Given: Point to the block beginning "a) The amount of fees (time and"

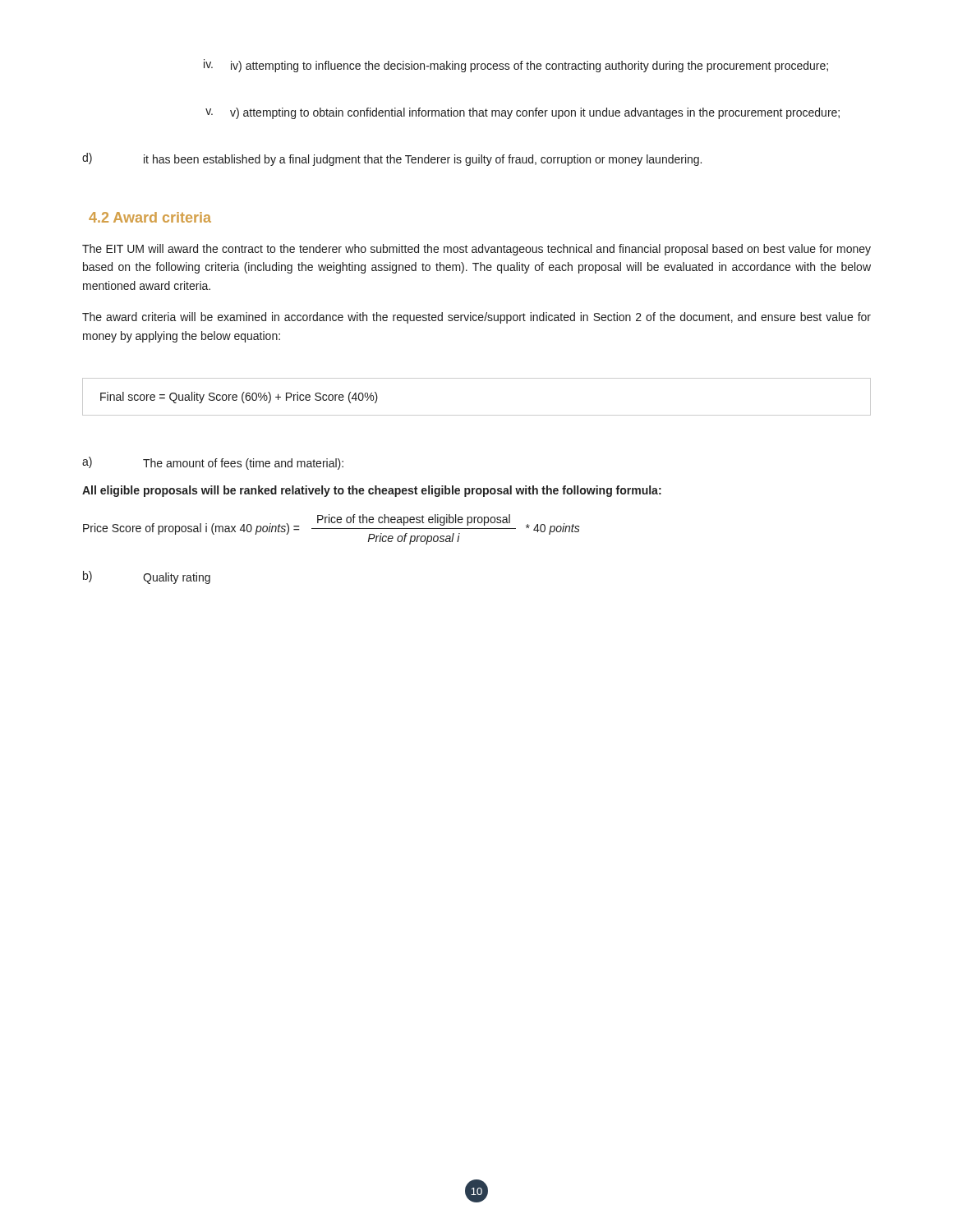Looking at the screenshot, I should point(213,463).
